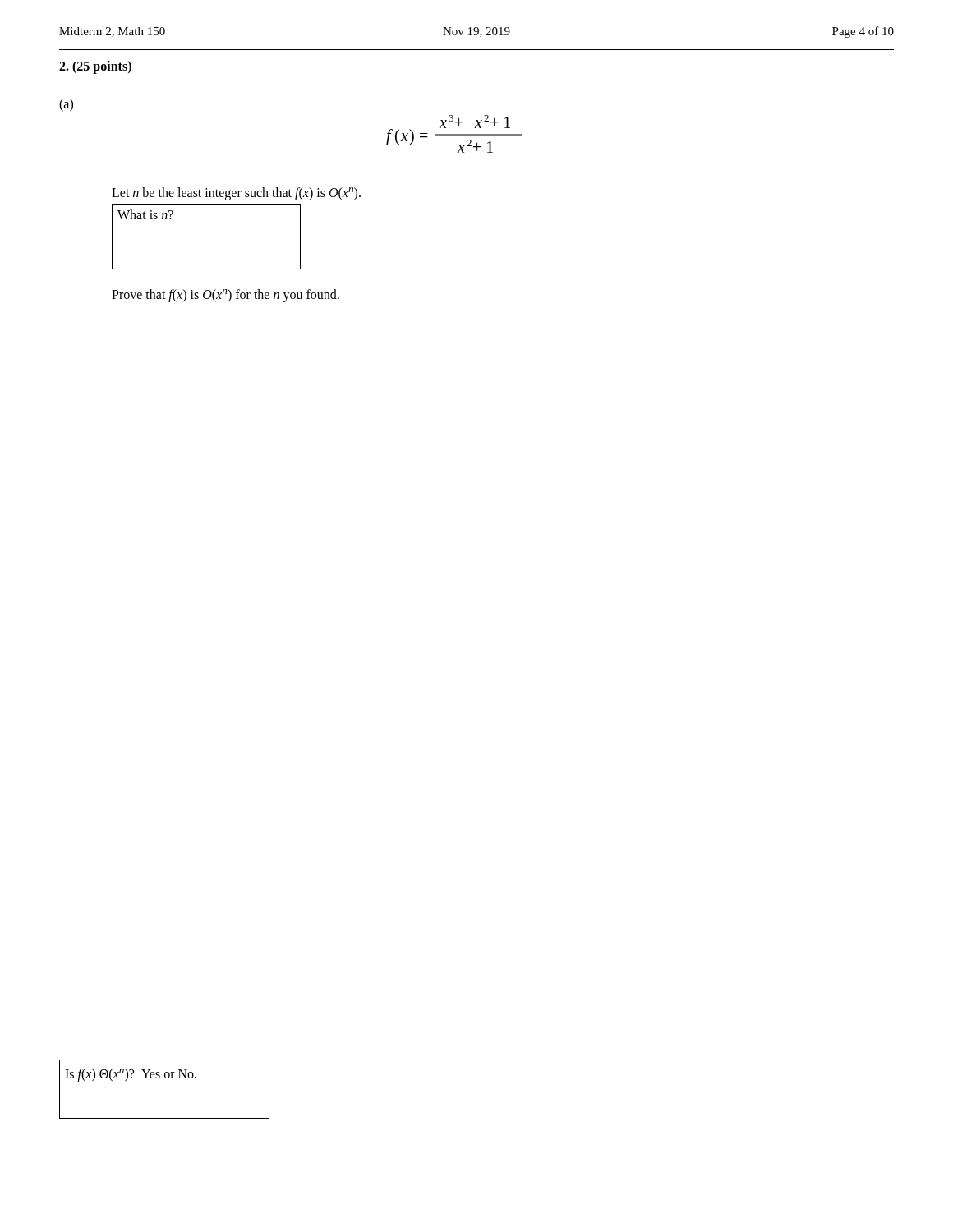Image resolution: width=953 pixels, height=1232 pixels.
Task: Locate the text containing "What is n?"
Action: (x=146, y=215)
